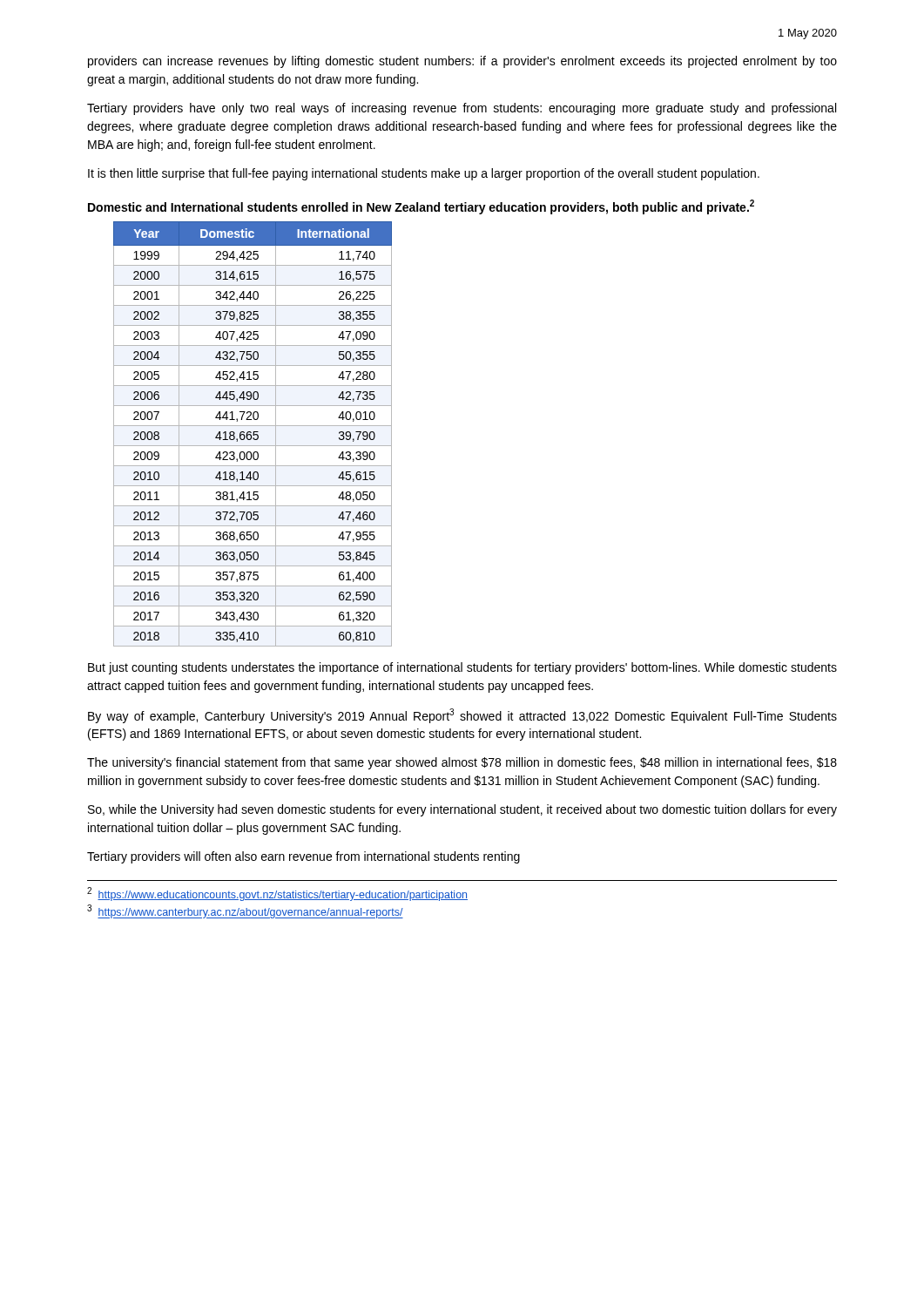Click on the text block starting "So, while the"
This screenshot has width=924, height=1307.
pos(462,819)
